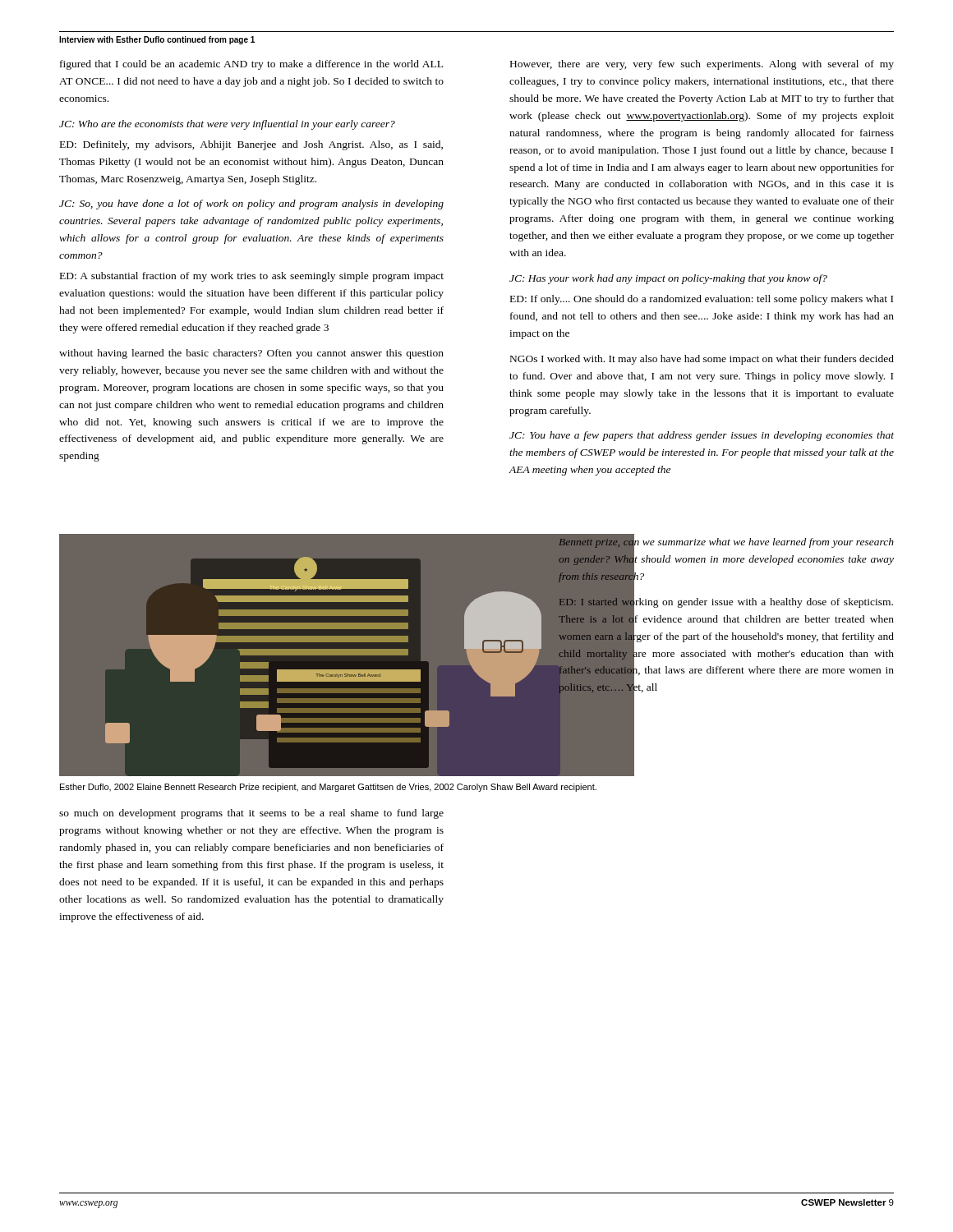Click on the block starting "JC: Who are the"
The height and width of the screenshot is (1232, 953).
pyautogui.click(x=251, y=150)
